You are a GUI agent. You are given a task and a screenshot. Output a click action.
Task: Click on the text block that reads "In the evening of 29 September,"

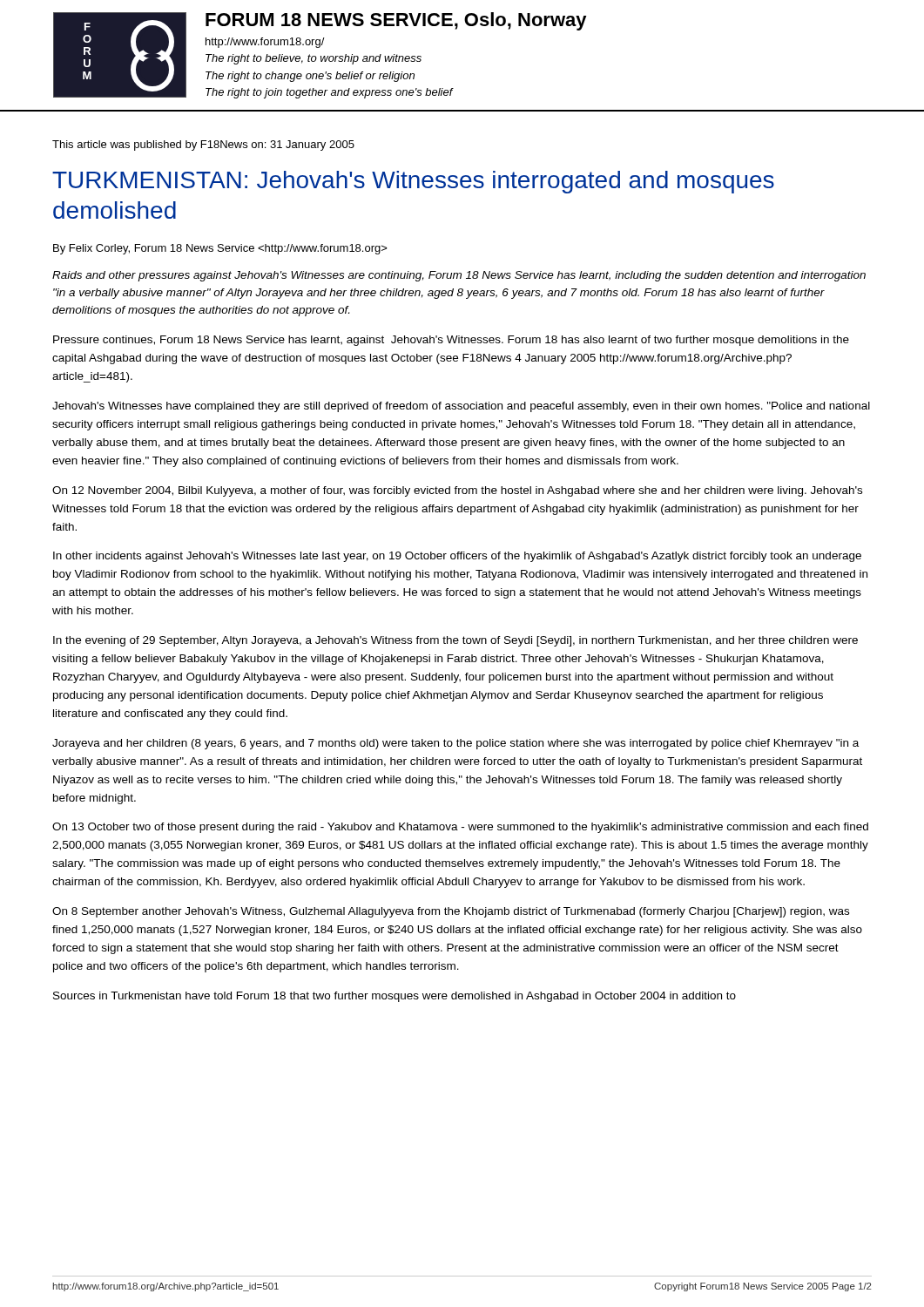pos(455,677)
